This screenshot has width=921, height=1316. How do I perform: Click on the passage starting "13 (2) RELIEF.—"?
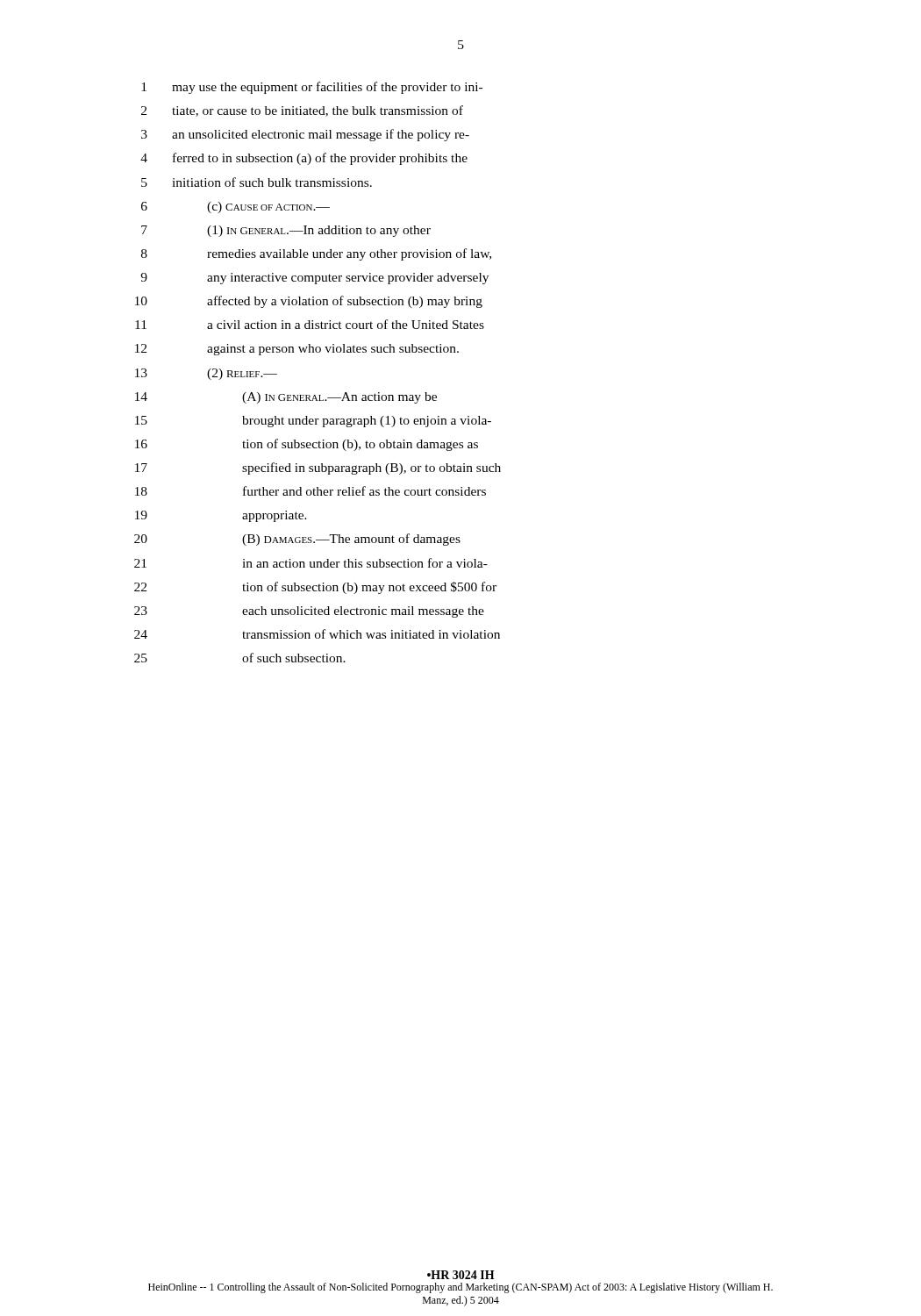(206, 374)
